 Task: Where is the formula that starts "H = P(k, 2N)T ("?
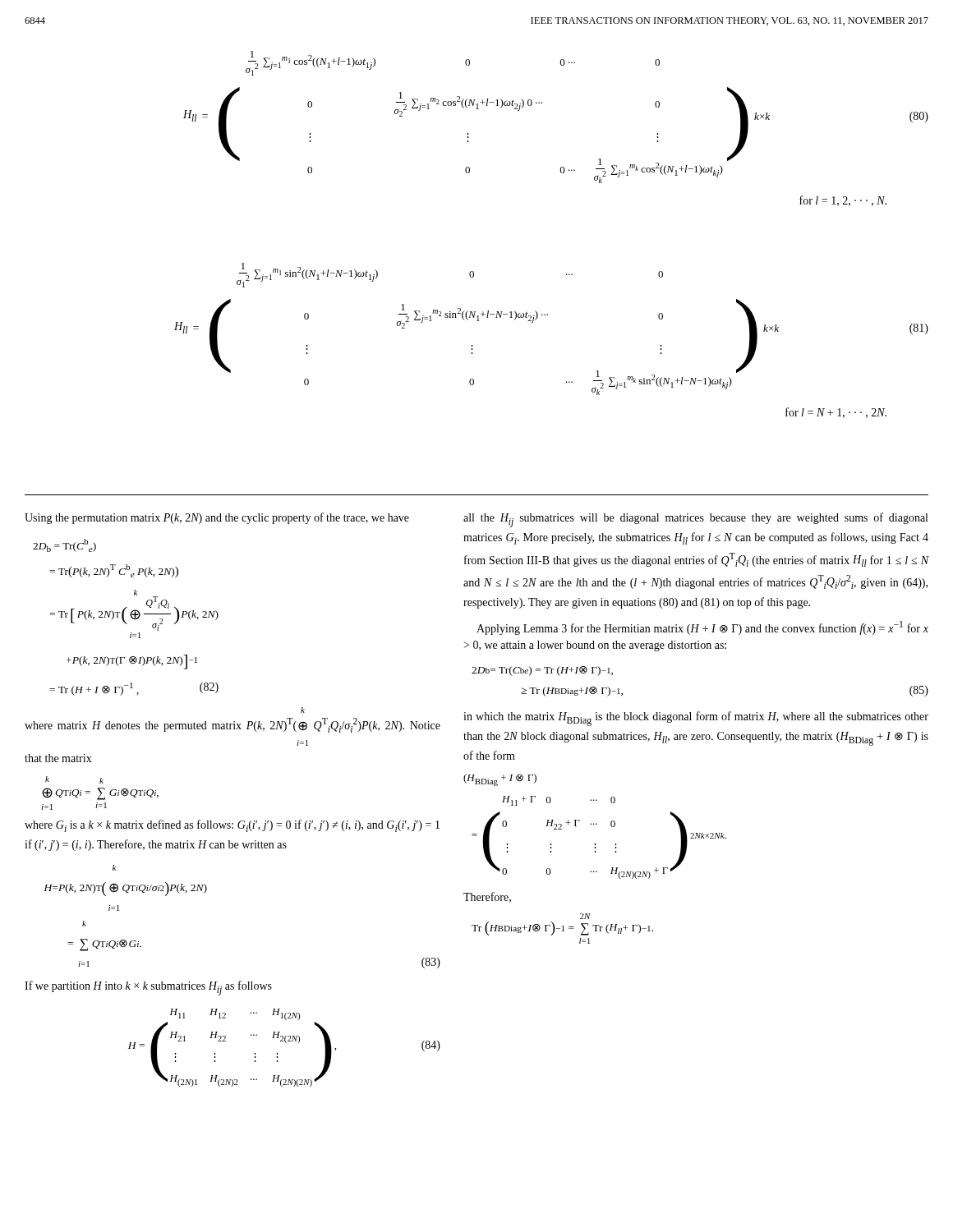pos(114,868)
